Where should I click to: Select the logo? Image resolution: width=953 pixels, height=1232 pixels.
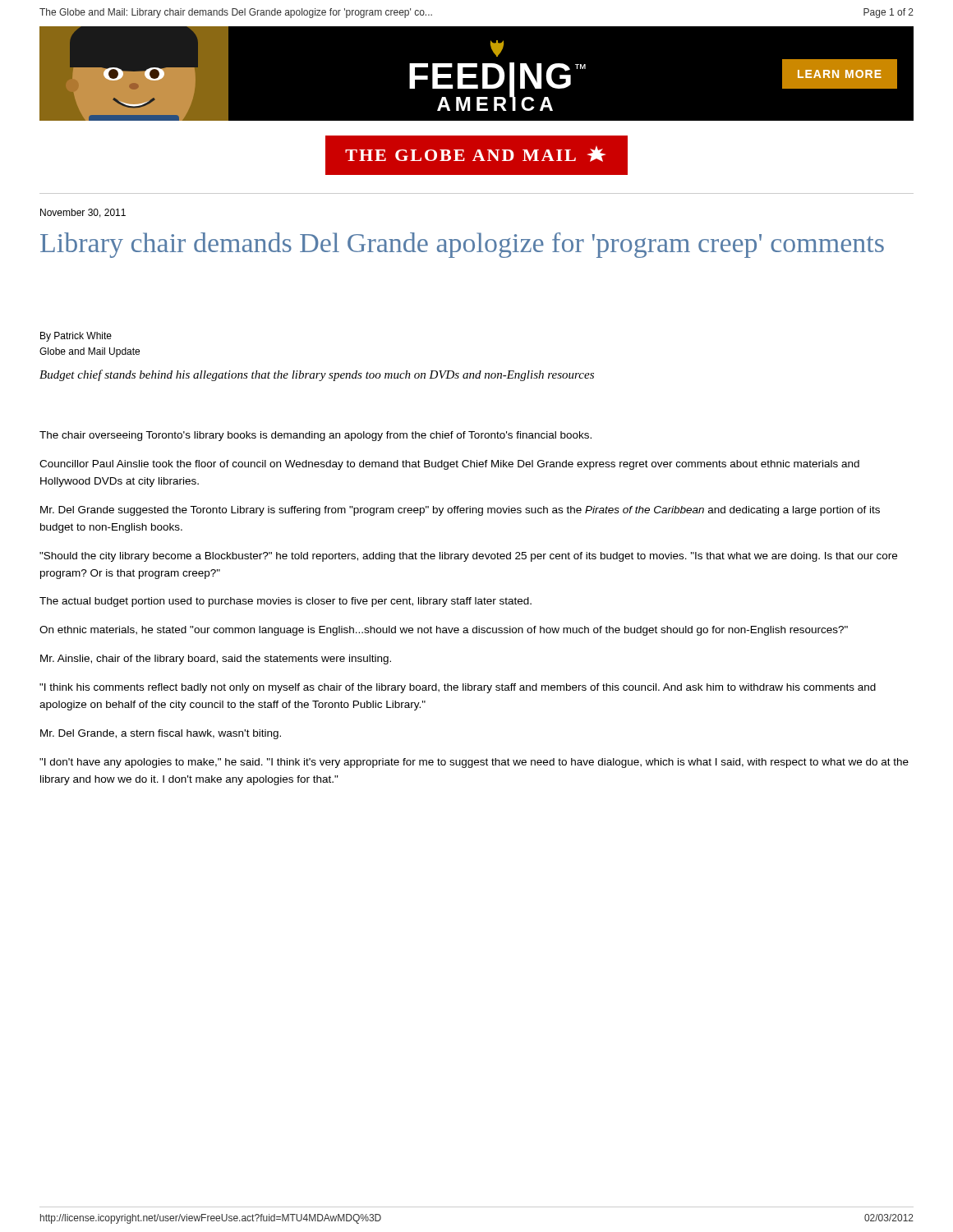[476, 155]
